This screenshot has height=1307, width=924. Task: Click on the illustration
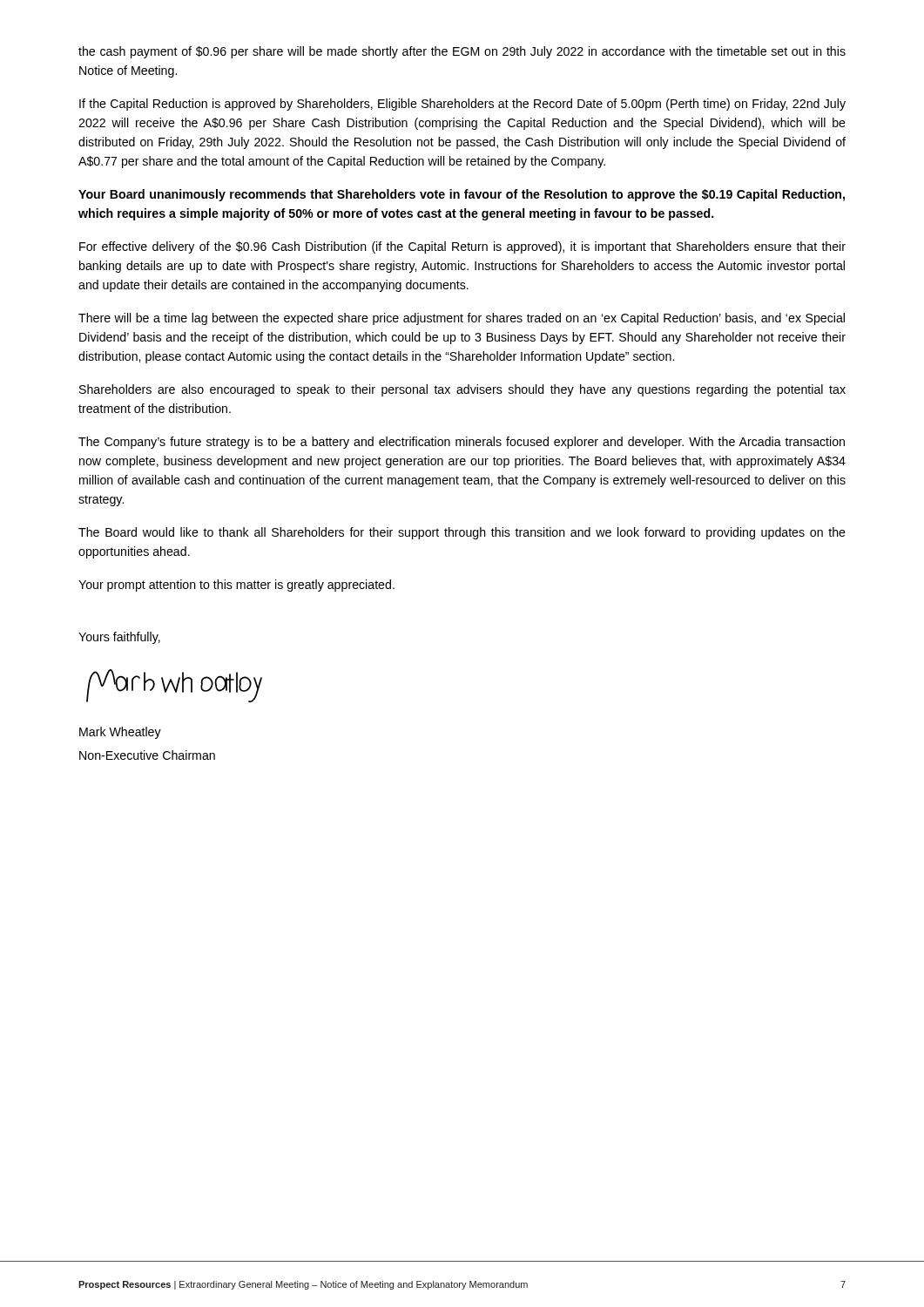pos(462,686)
